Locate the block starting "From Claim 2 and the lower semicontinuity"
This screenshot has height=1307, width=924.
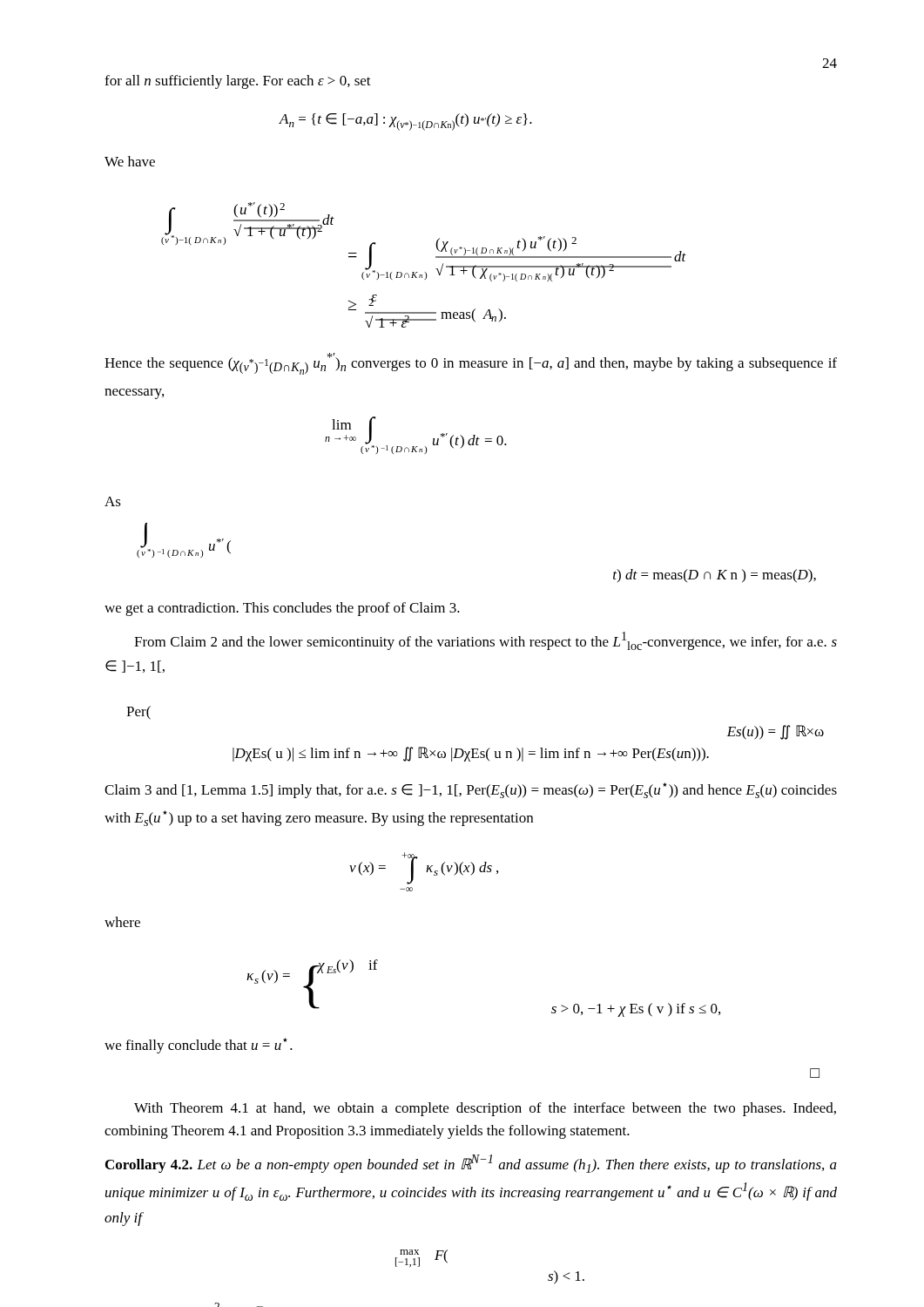click(x=471, y=653)
